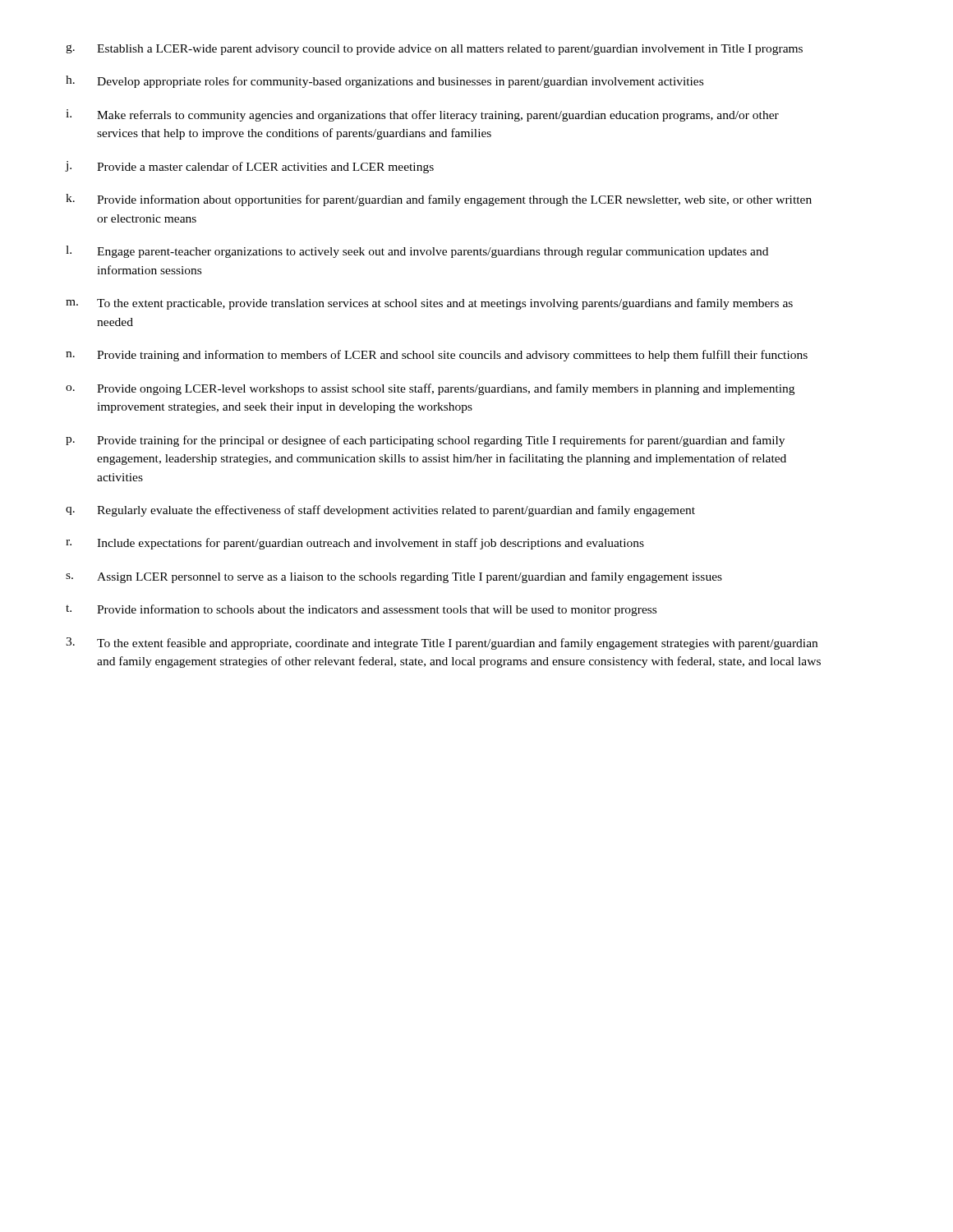Select the passage starting "m. To the extent practicable, provide translation services"
Viewport: 953px width, 1232px height.
[x=444, y=313]
